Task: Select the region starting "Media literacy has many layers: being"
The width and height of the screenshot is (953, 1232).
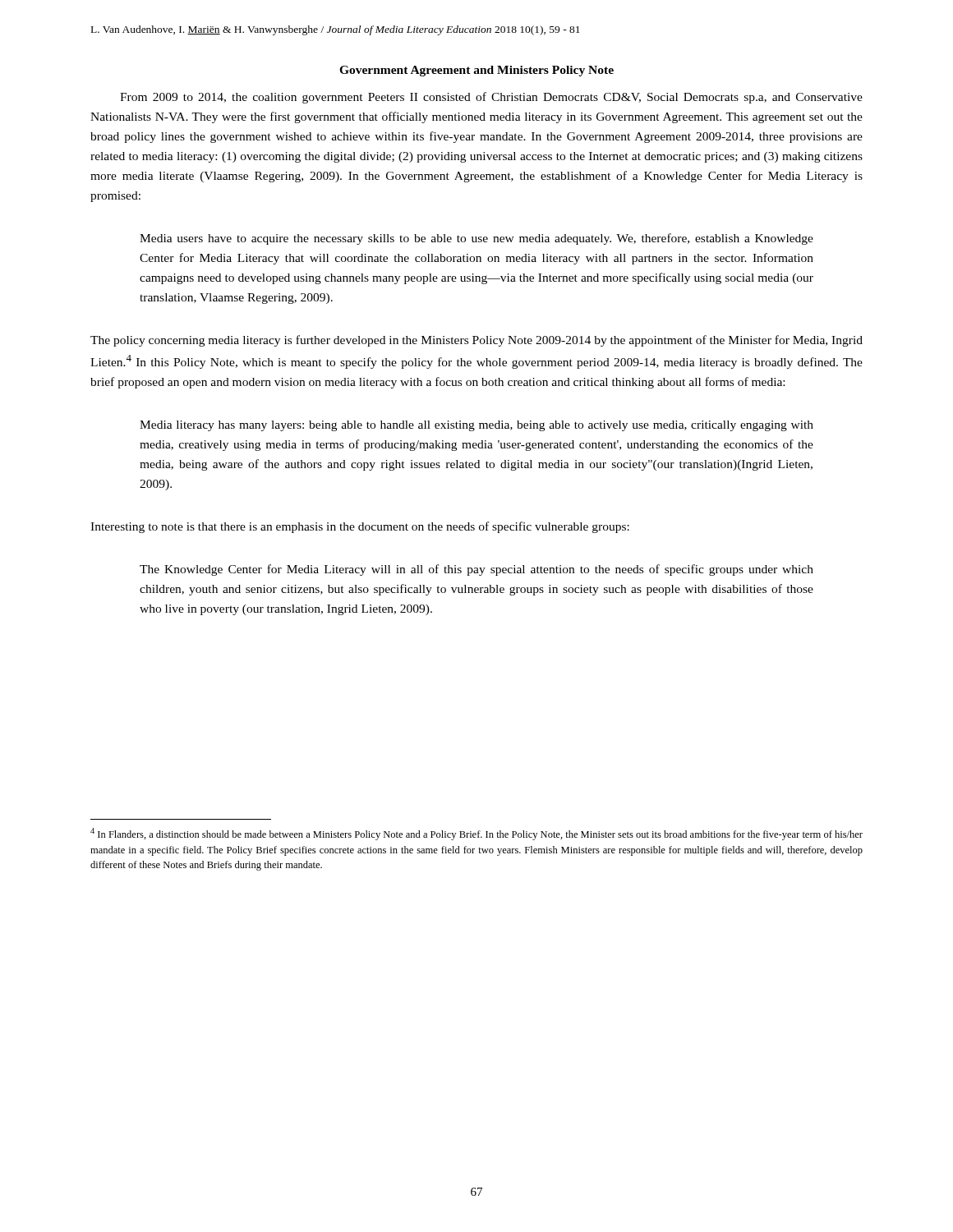Action: 476,454
